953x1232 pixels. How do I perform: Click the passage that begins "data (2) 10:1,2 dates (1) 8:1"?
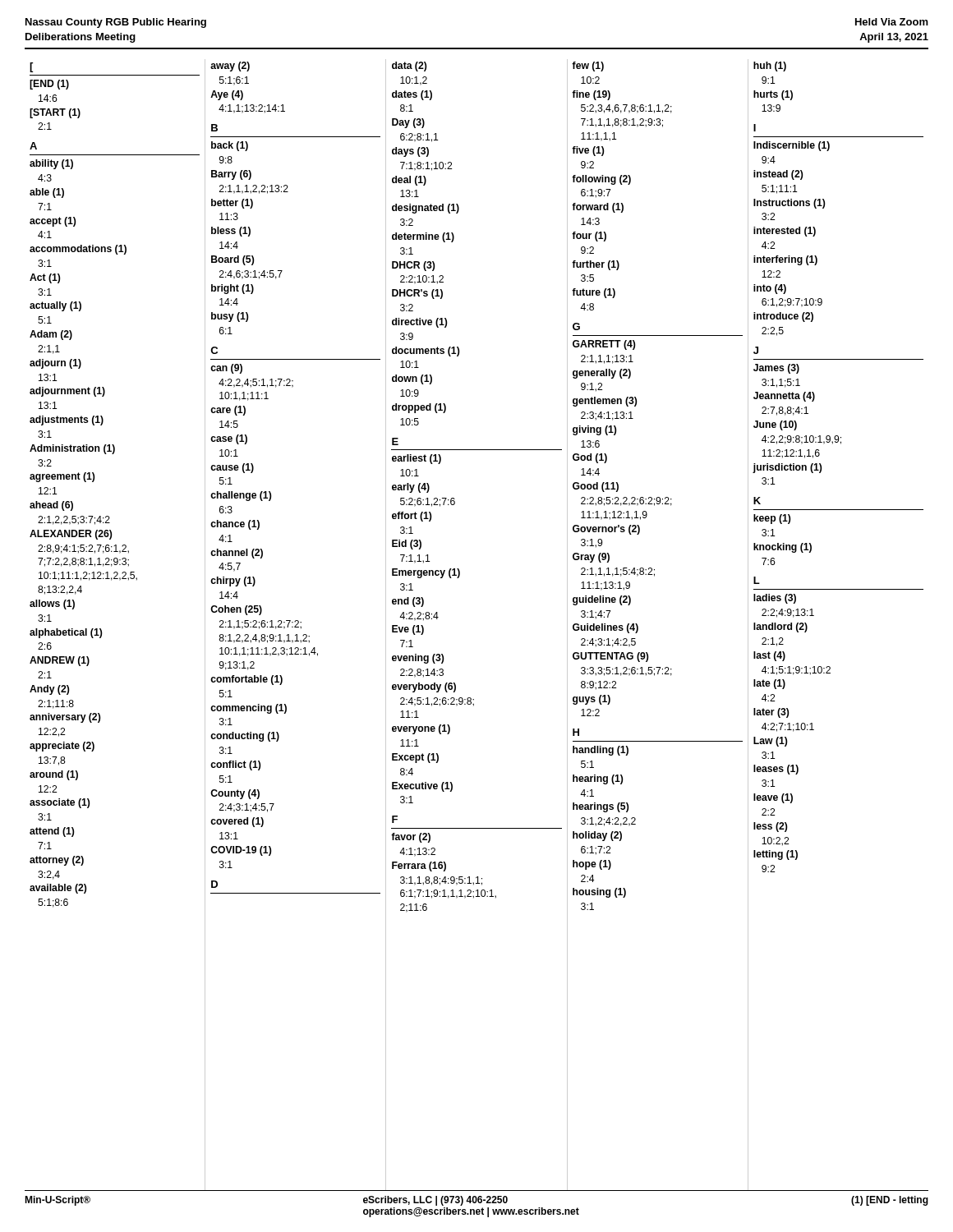point(409,67)
